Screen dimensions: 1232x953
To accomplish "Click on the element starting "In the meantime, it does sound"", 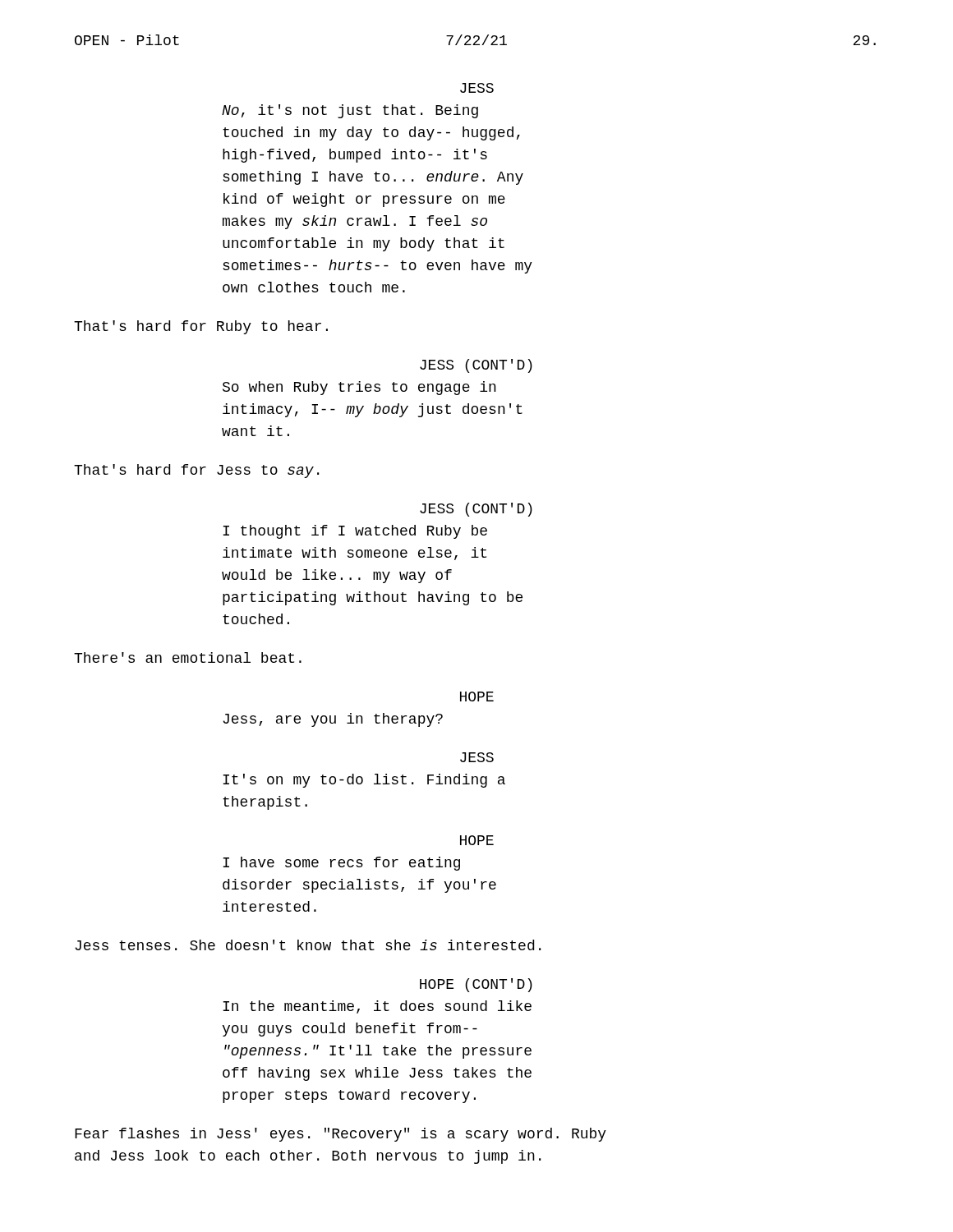I will pyautogui.click(x=377, y=1051).
